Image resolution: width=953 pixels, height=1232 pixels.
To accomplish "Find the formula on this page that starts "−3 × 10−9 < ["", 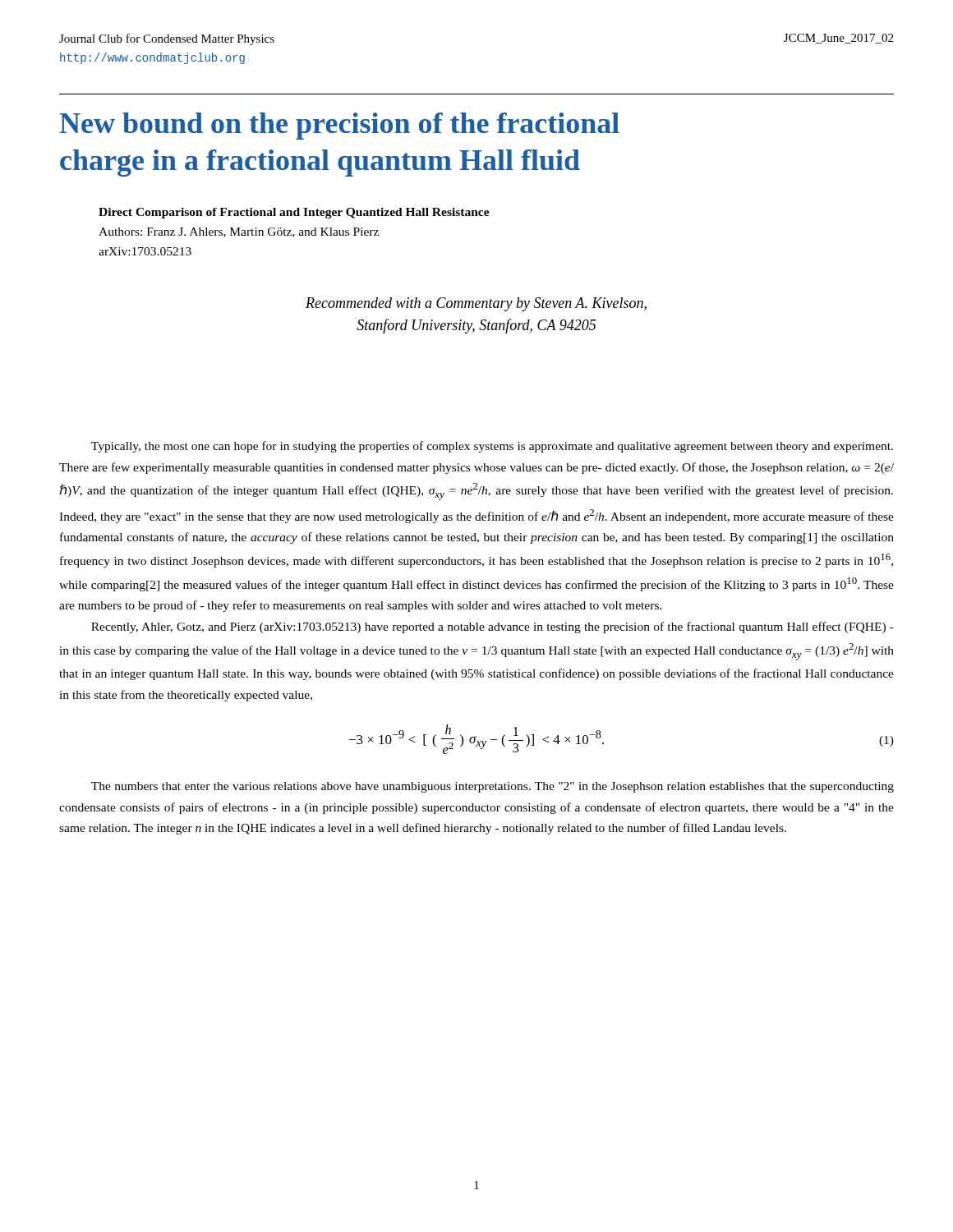I will (x=476, y=740).
